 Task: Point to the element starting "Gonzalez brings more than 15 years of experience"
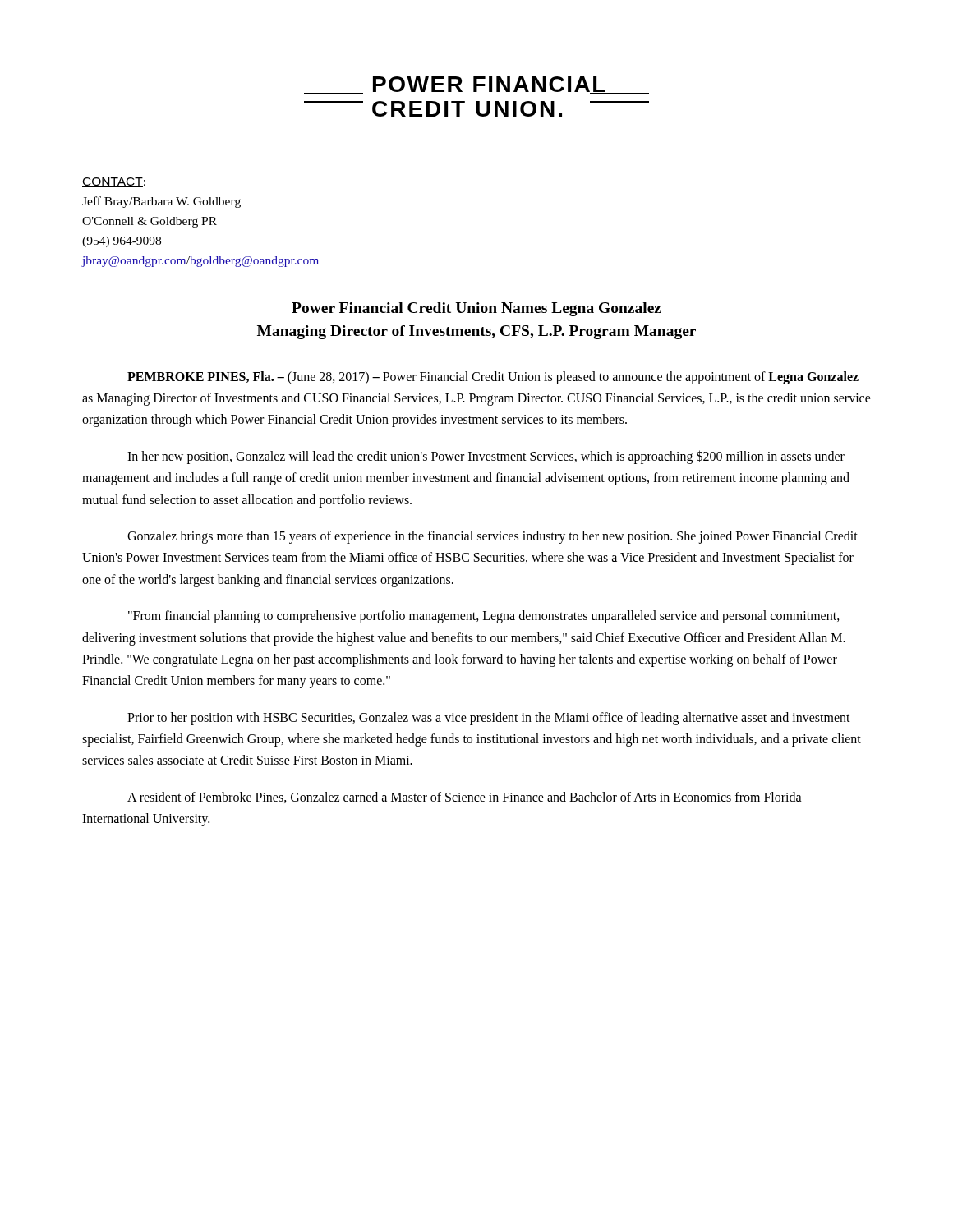click(x=476, y=558)
